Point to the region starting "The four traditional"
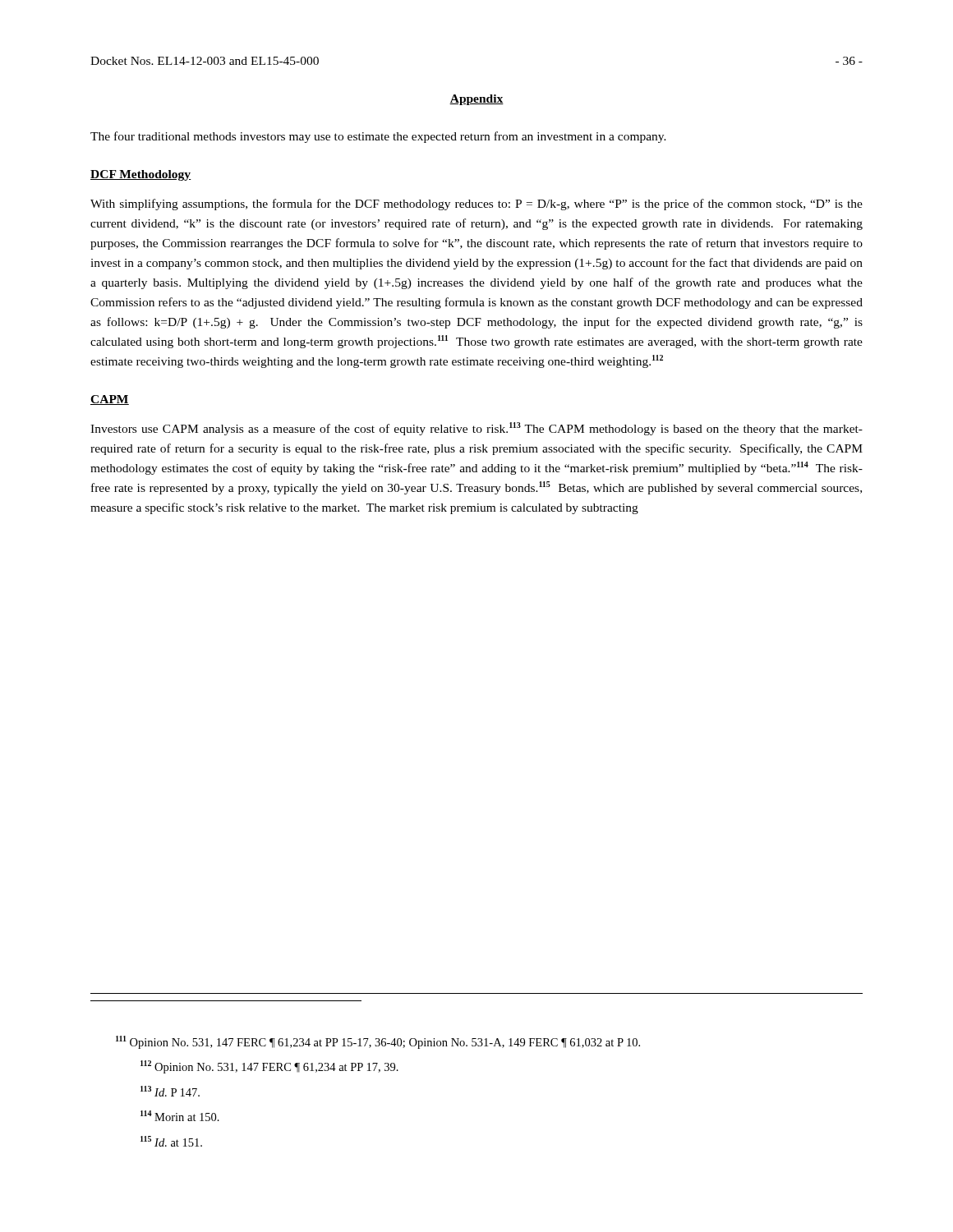Viewport: 953px width, 1232px height. pos(378,136)
